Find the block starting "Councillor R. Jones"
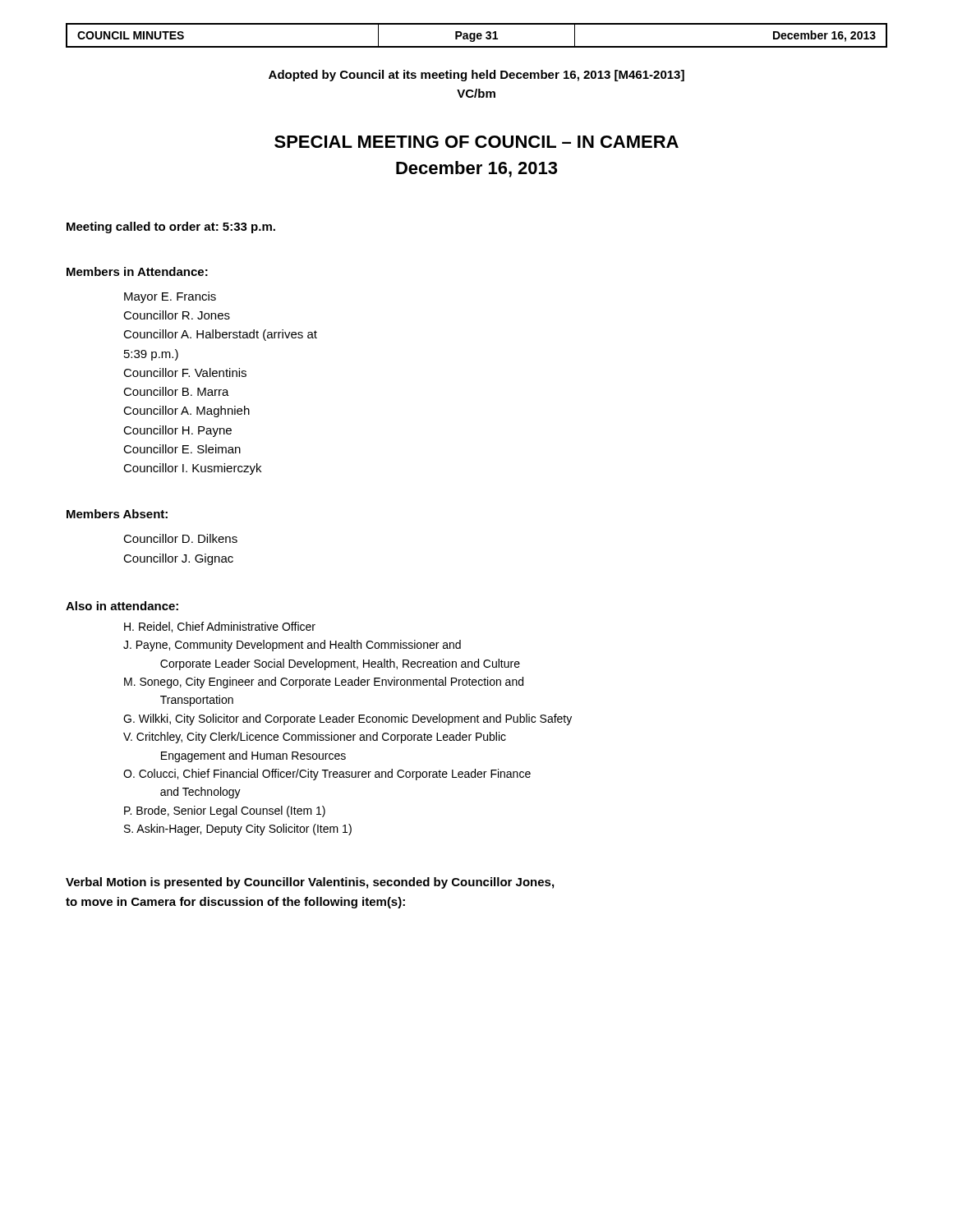Viewport: 953px width, 1232px height. (177, 315)
